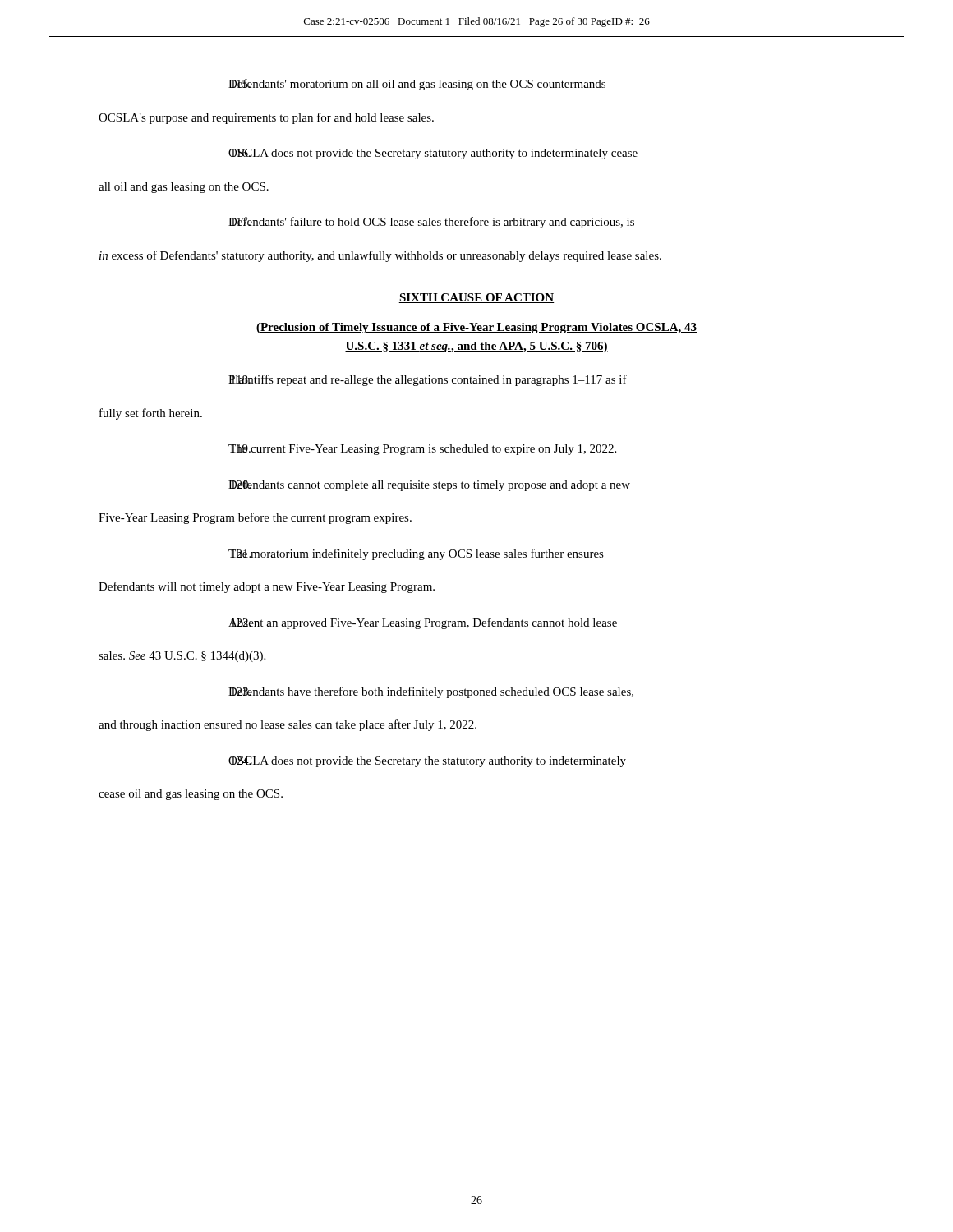Select the list item with the text "115.Defendants' moratorium on all oil"
Image resolution: width=953 pixels, height=1232 pixels.
pos(417,85)
